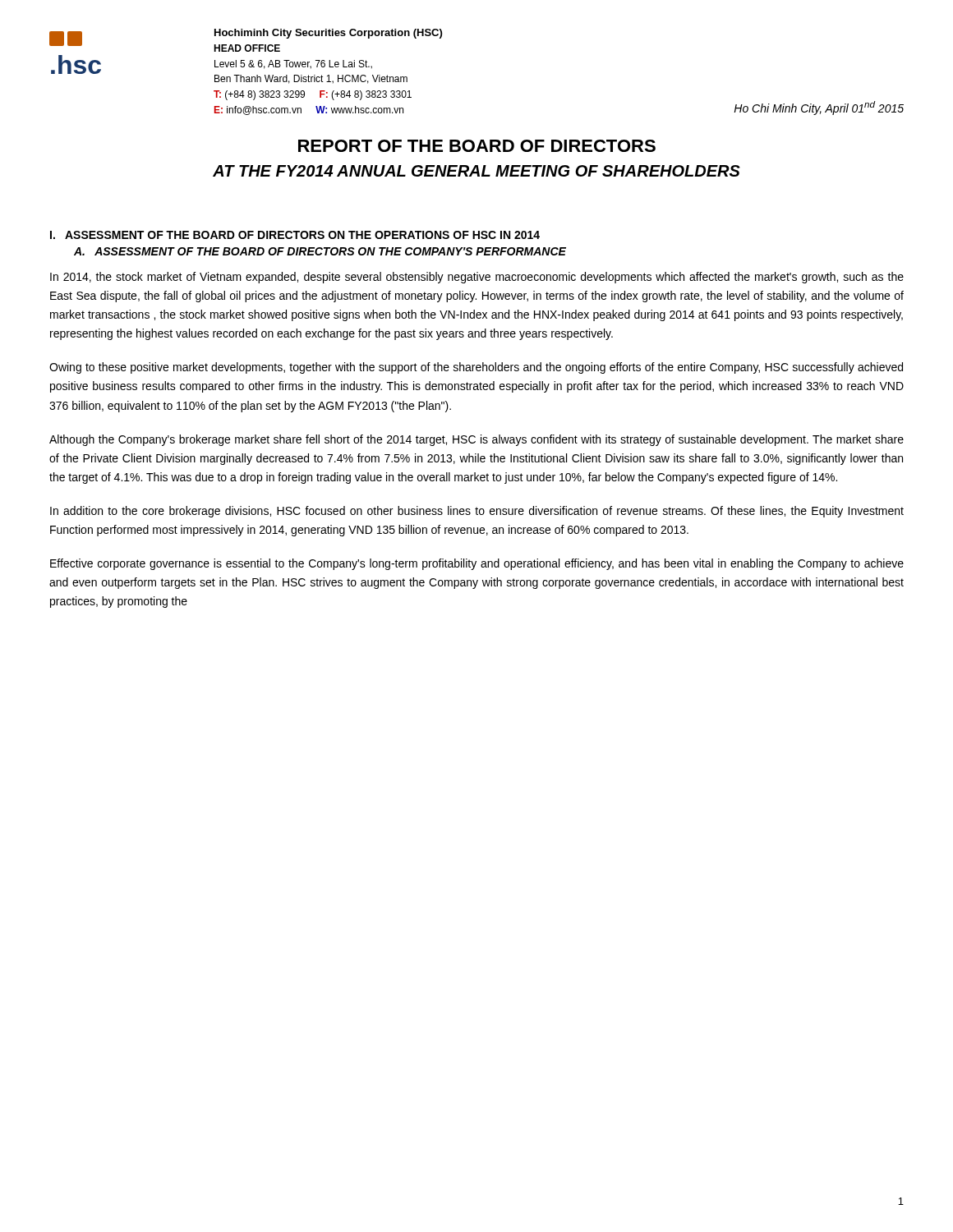
Task: Where is the passage that starts "Owing to these positive market"?
Action: (x=476, y=386)
